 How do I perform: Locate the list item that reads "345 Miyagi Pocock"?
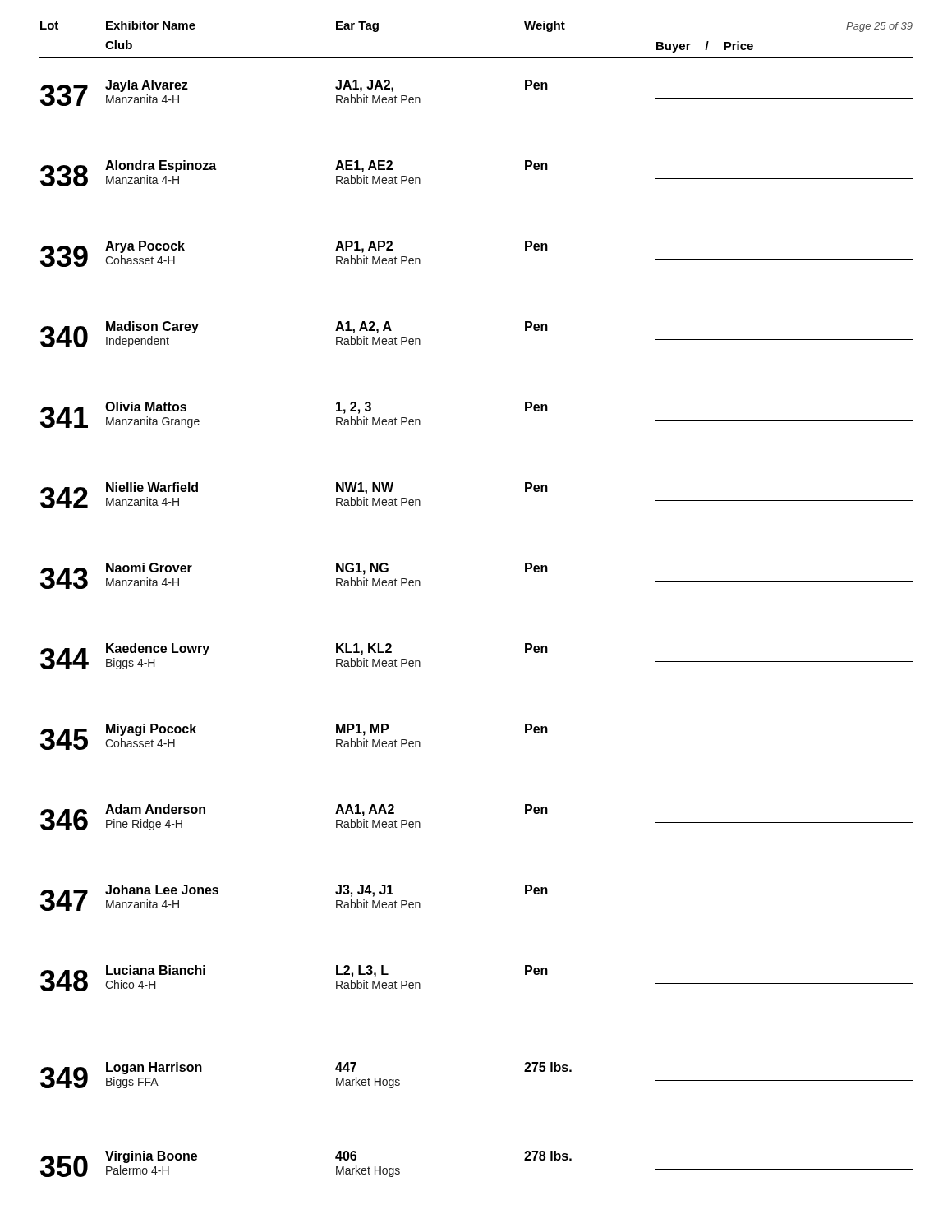coord(111,740)
